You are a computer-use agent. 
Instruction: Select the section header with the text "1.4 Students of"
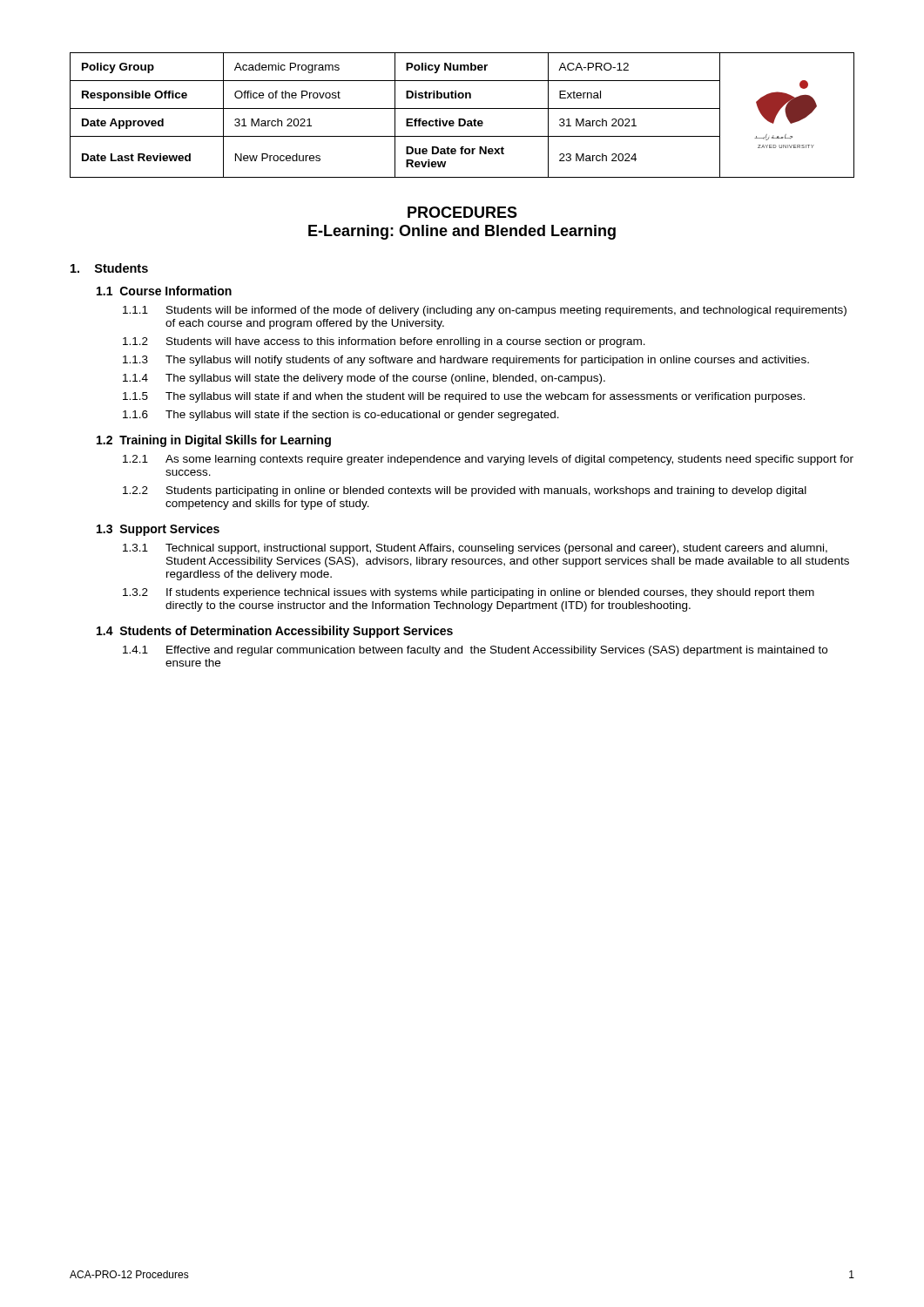coord(274,631)
